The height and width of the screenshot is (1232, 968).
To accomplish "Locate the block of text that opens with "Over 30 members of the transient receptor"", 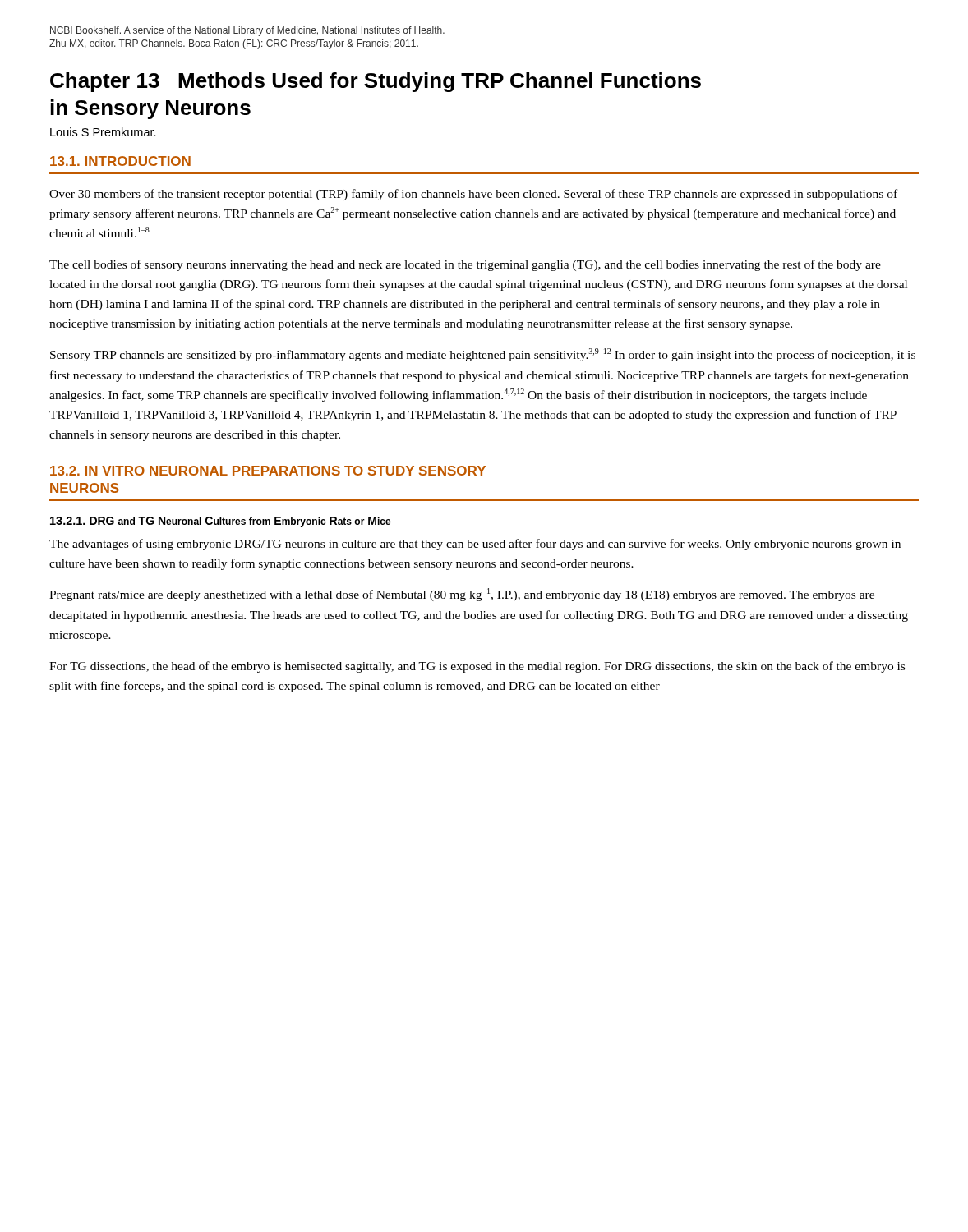I will point(473,213).
